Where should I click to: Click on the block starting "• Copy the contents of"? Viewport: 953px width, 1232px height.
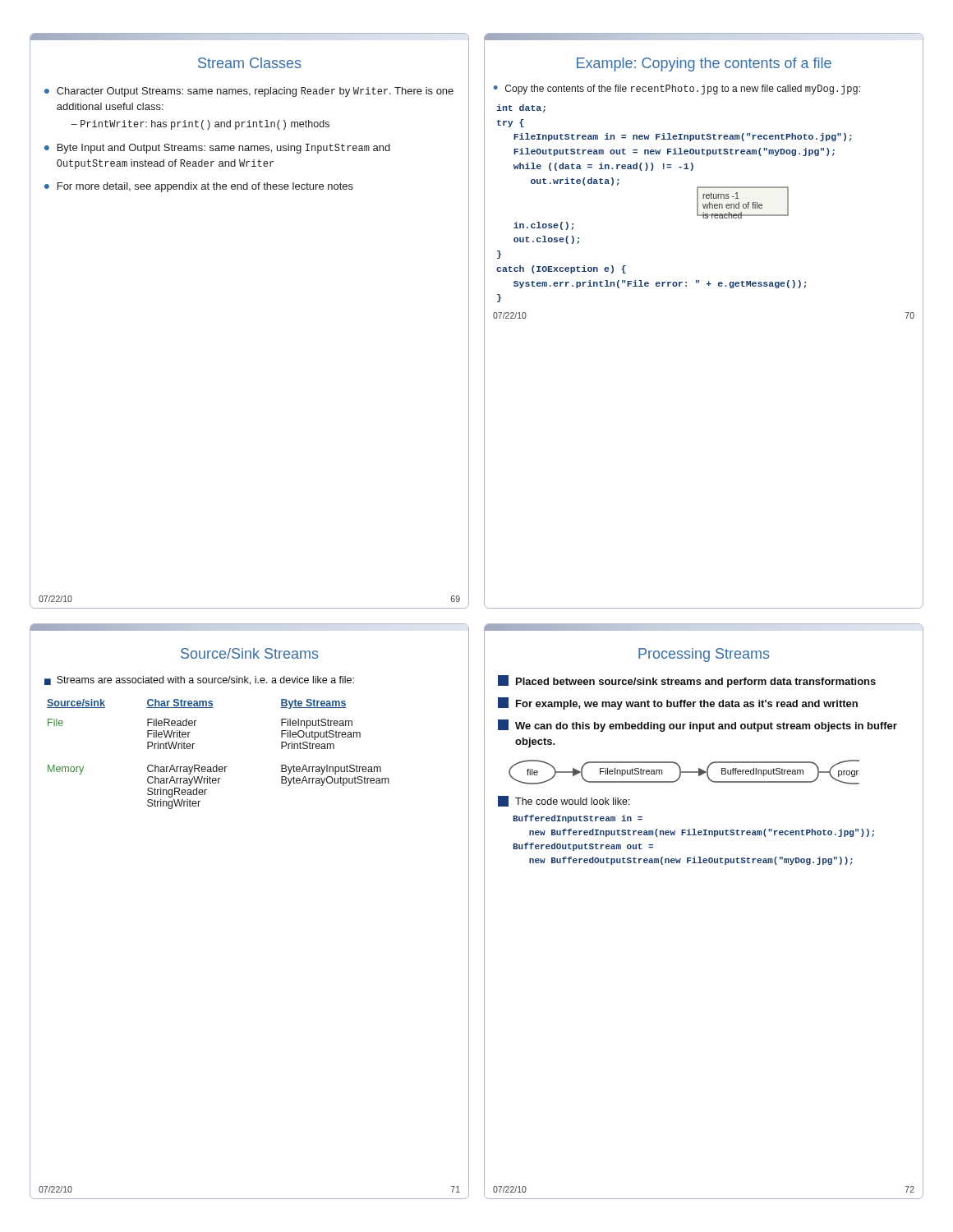tap(677, 89)
